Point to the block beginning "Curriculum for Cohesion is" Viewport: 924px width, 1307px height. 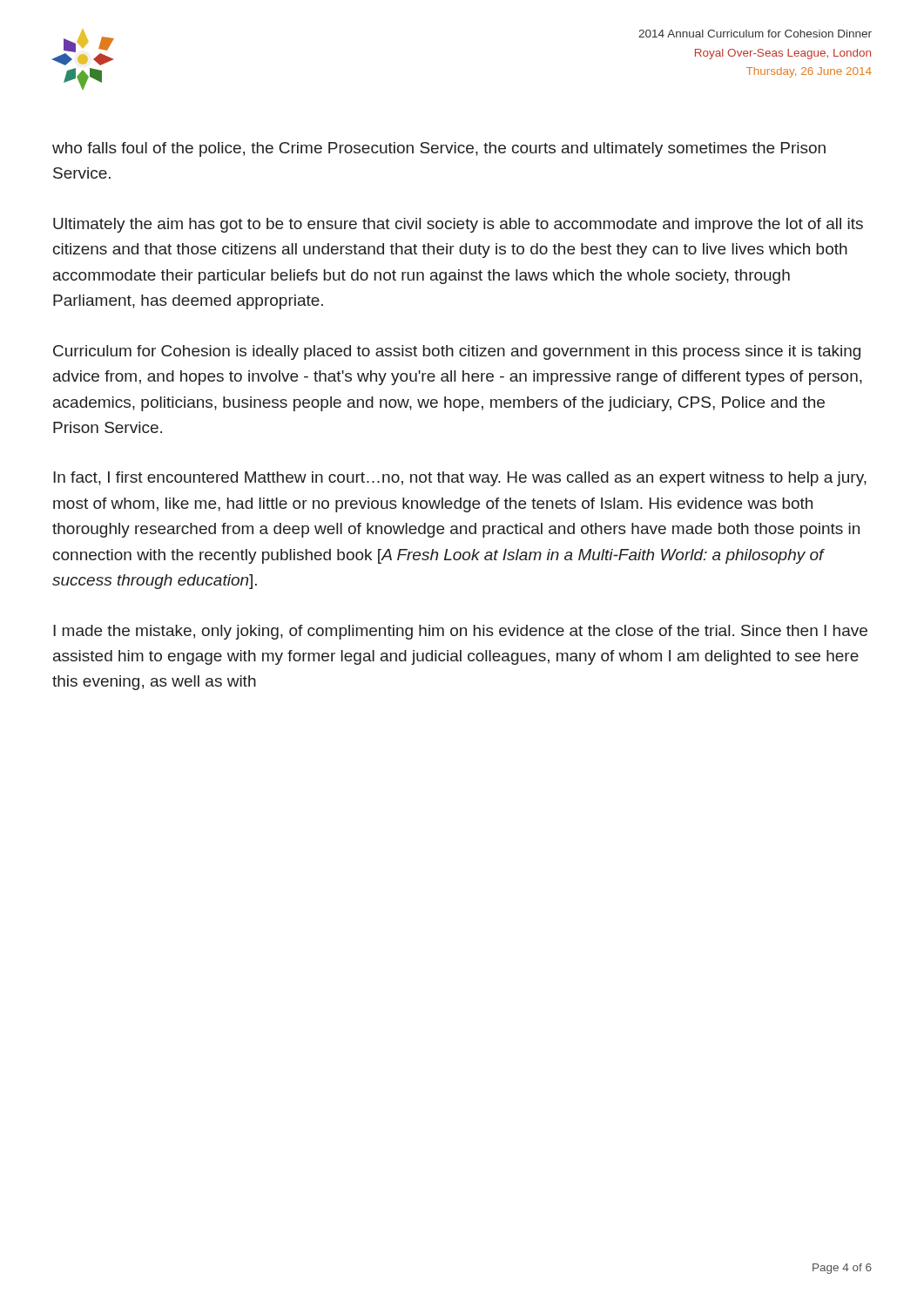pyautogui.click(x=462, y=389)
